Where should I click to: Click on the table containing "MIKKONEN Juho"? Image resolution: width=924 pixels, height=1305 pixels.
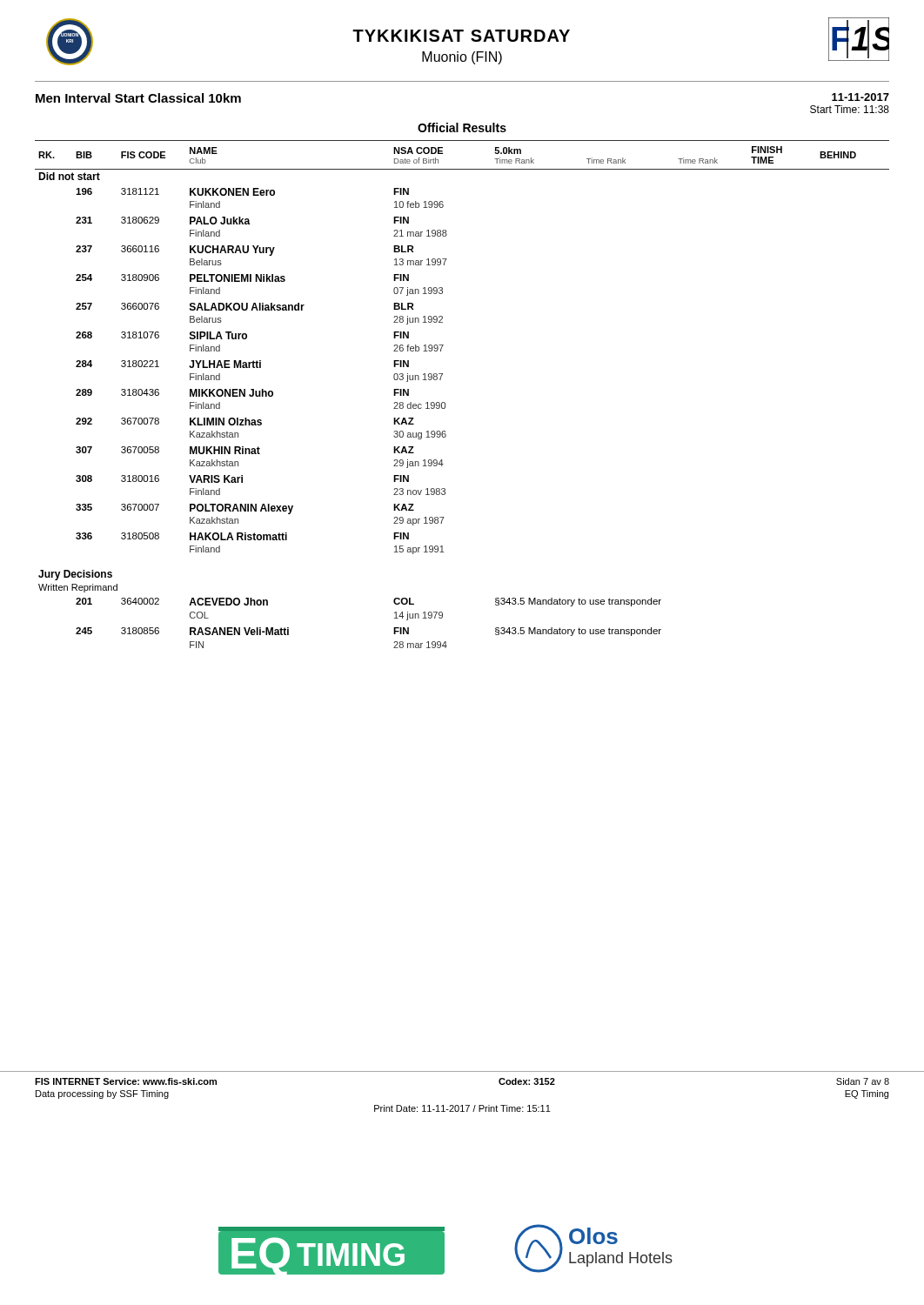click(462, 396)
